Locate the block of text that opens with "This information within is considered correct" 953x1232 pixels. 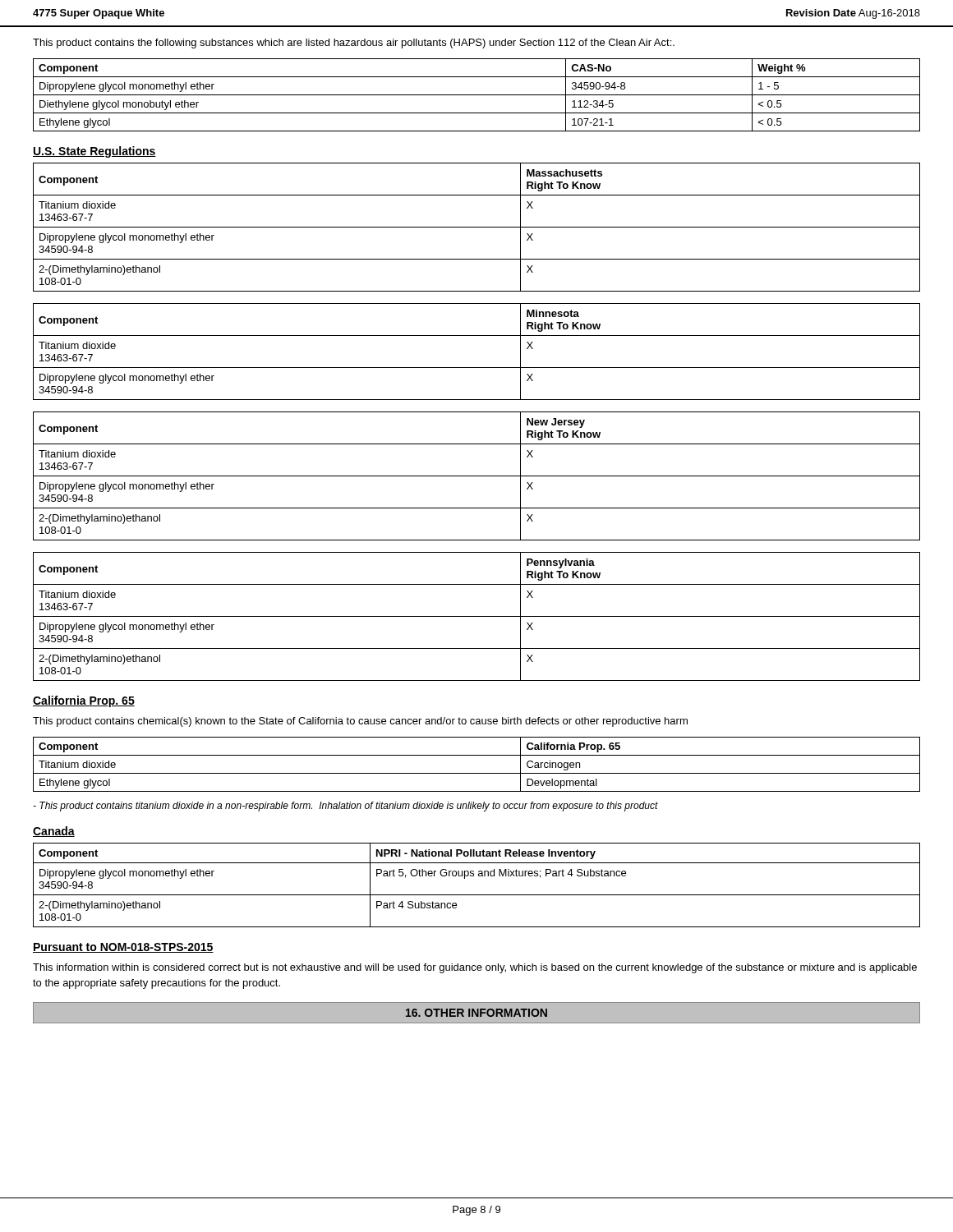tap(475, 975)
